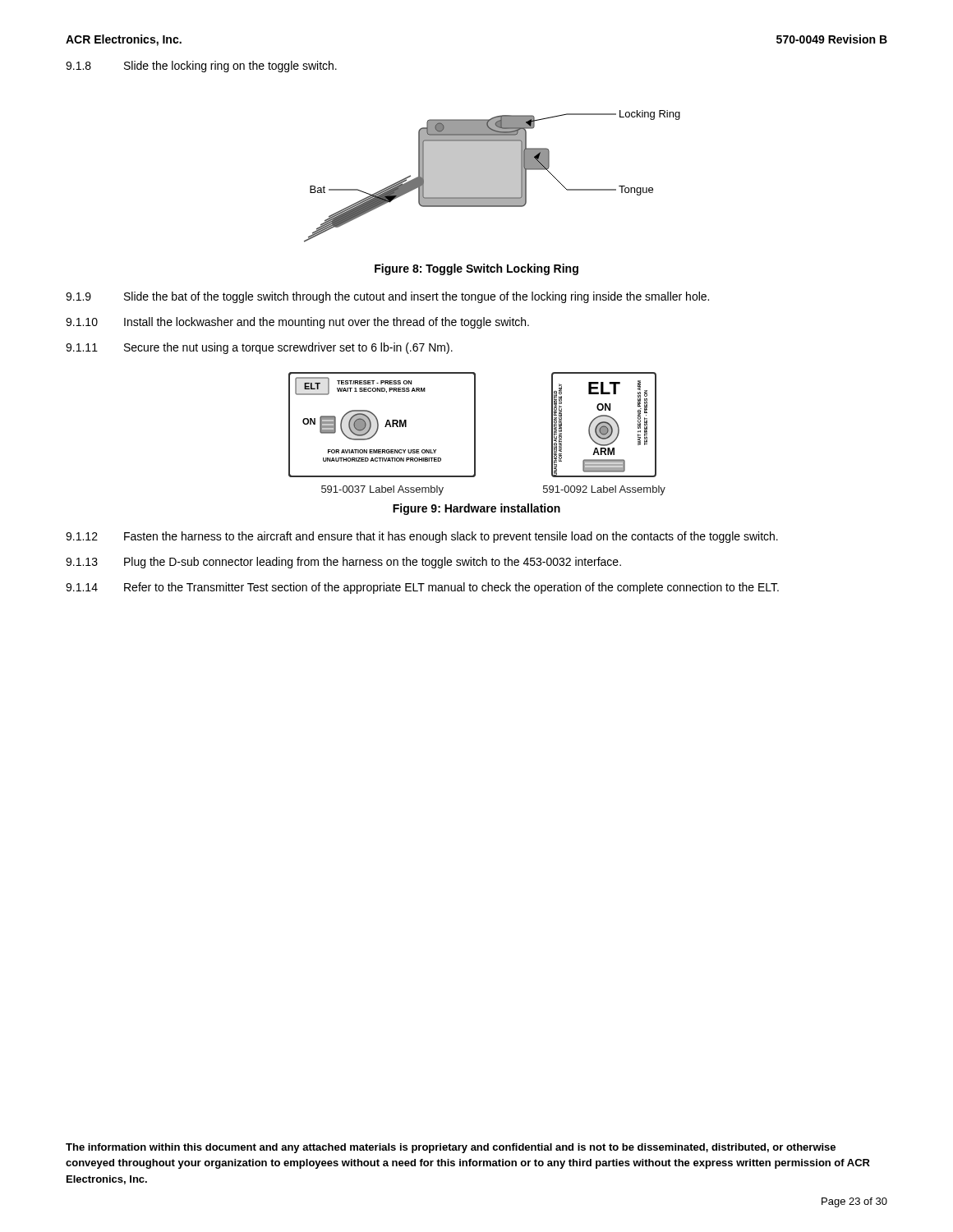953x1232 pixels.
Task: Click on the list item with the text "9.1.12 Fasten the harness to the"
Action: 476,537
